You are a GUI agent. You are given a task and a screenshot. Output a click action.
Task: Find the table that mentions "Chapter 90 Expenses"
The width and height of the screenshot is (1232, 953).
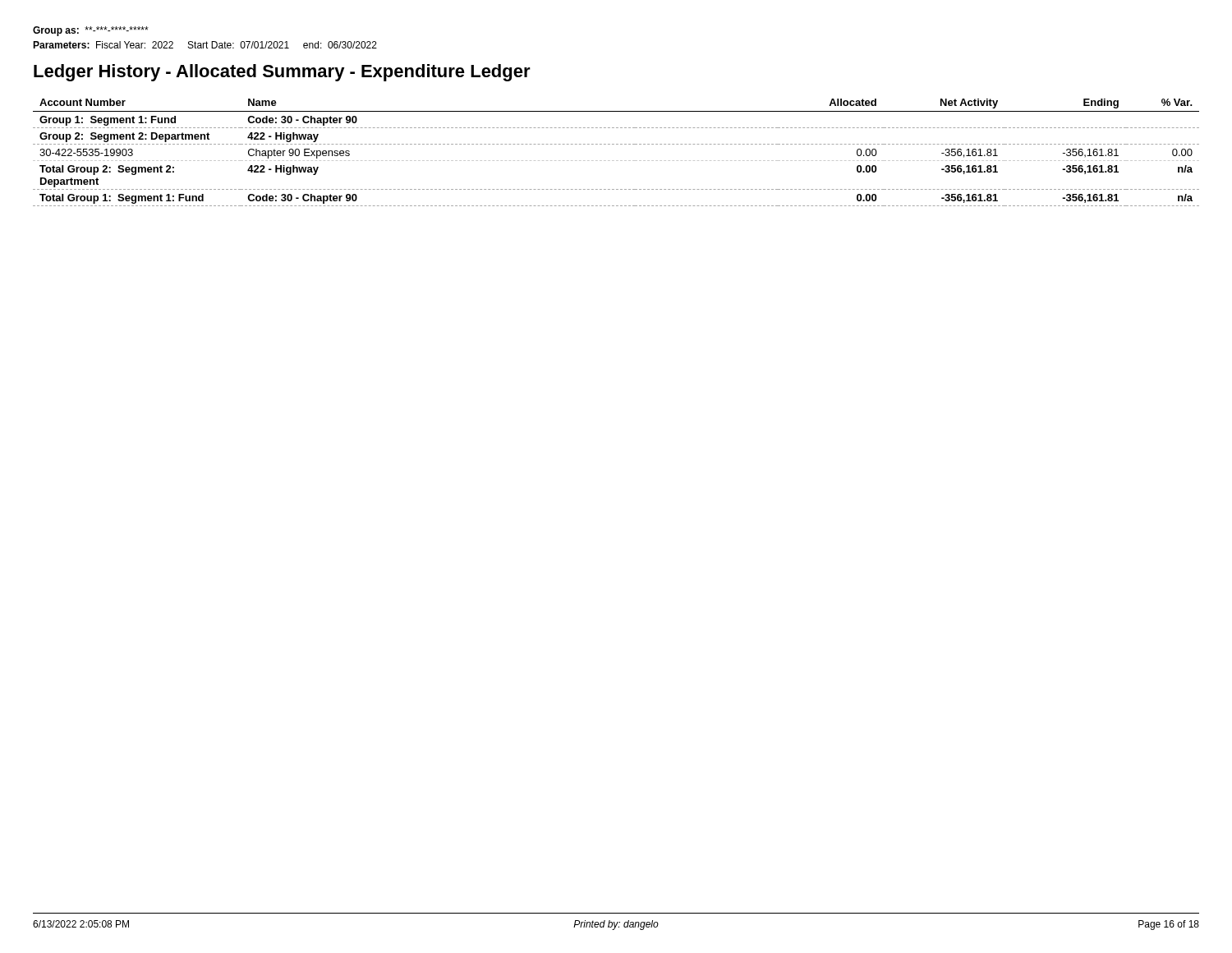click(616, 150)
